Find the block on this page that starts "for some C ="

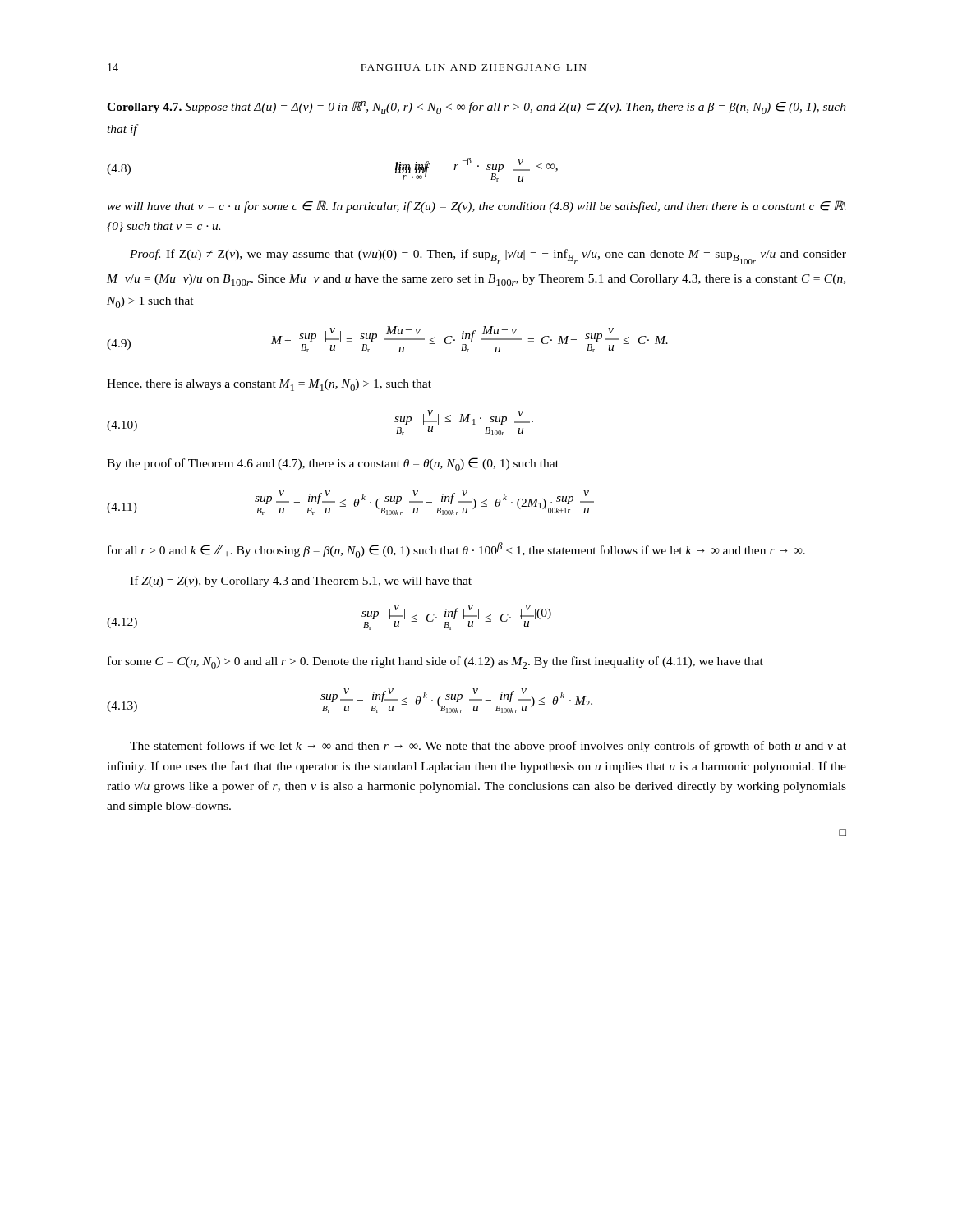click(435, 663)
